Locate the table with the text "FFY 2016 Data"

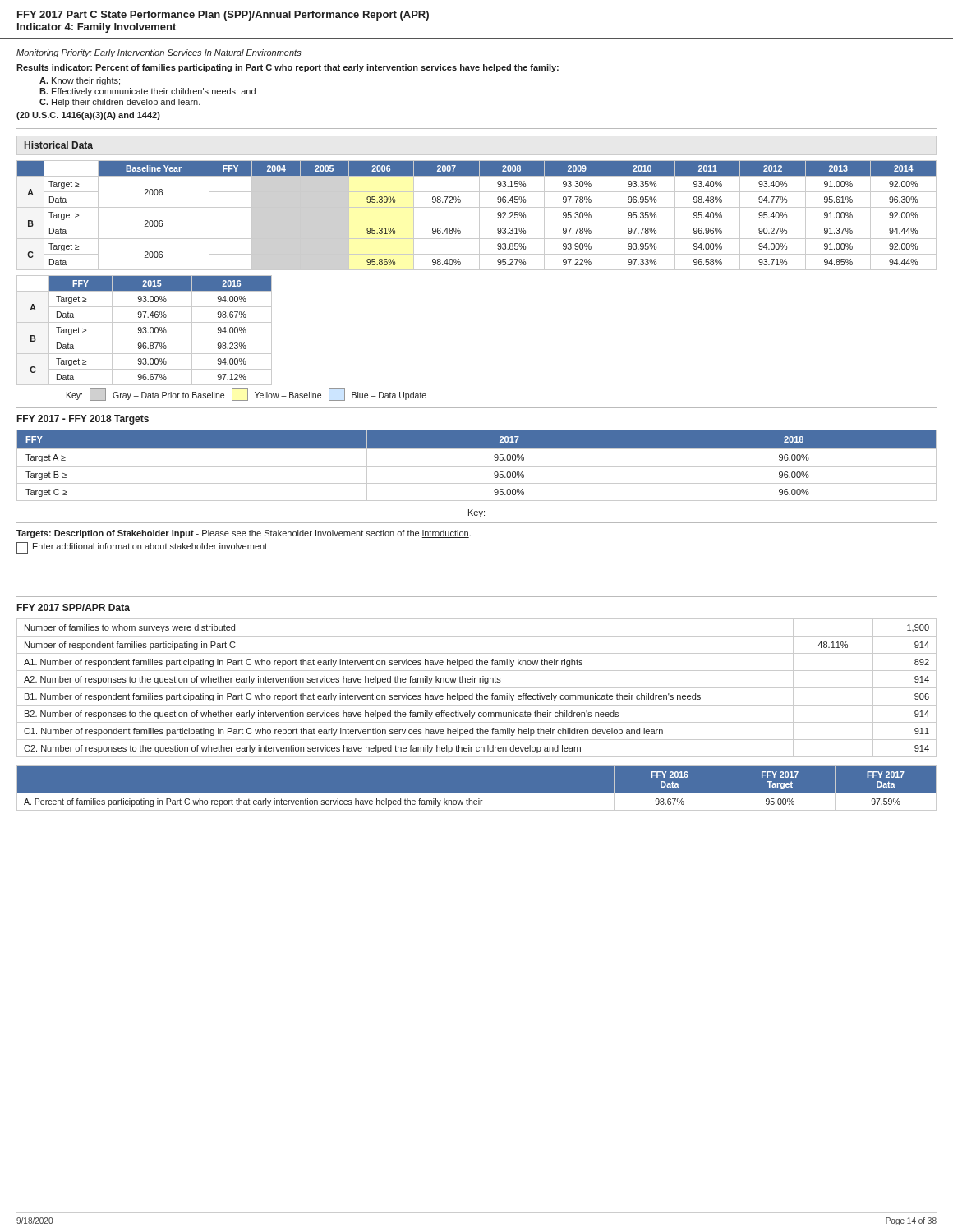coord(476,788)
